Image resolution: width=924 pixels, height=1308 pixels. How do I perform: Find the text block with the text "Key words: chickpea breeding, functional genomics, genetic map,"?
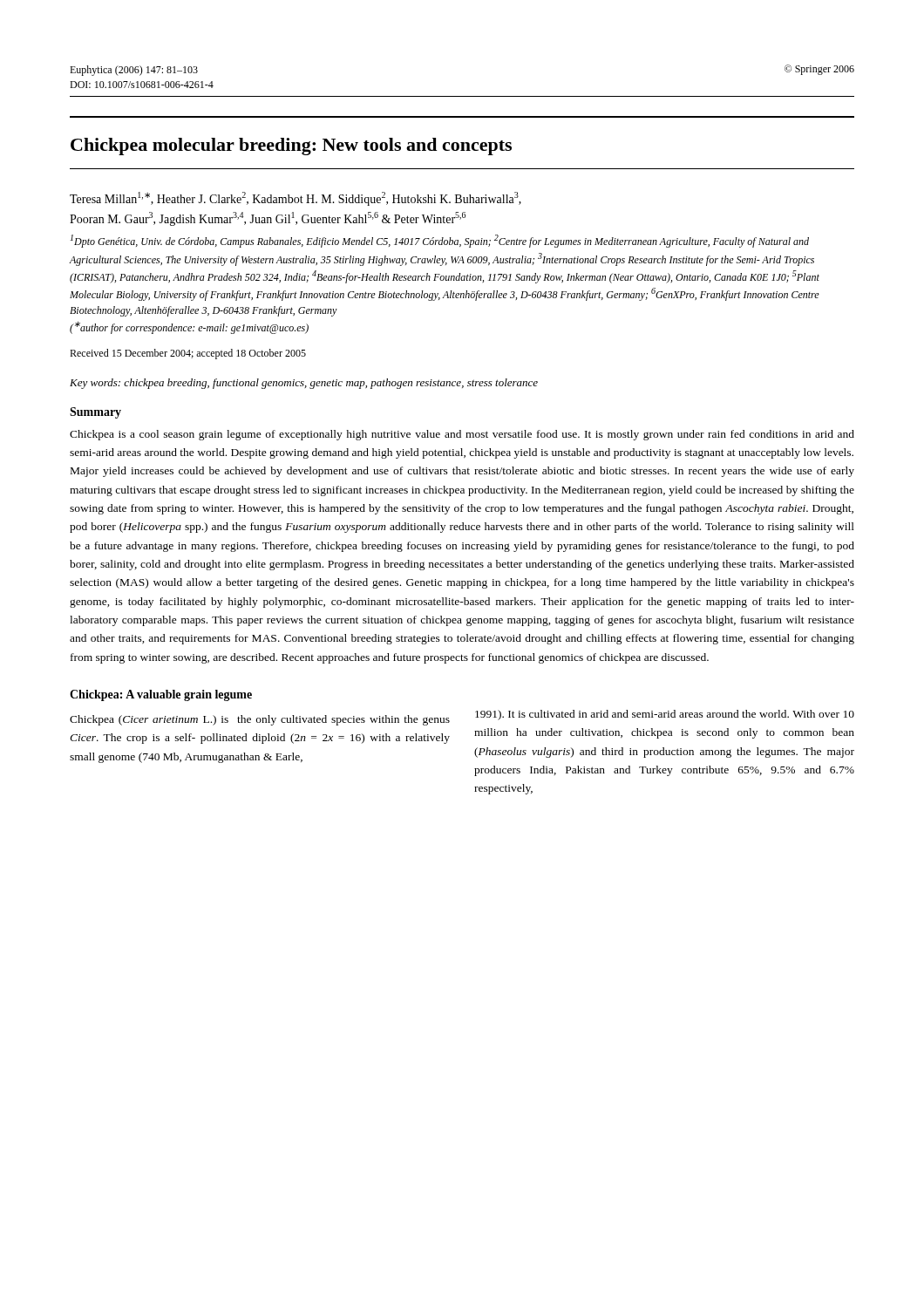tap(304, 382)
